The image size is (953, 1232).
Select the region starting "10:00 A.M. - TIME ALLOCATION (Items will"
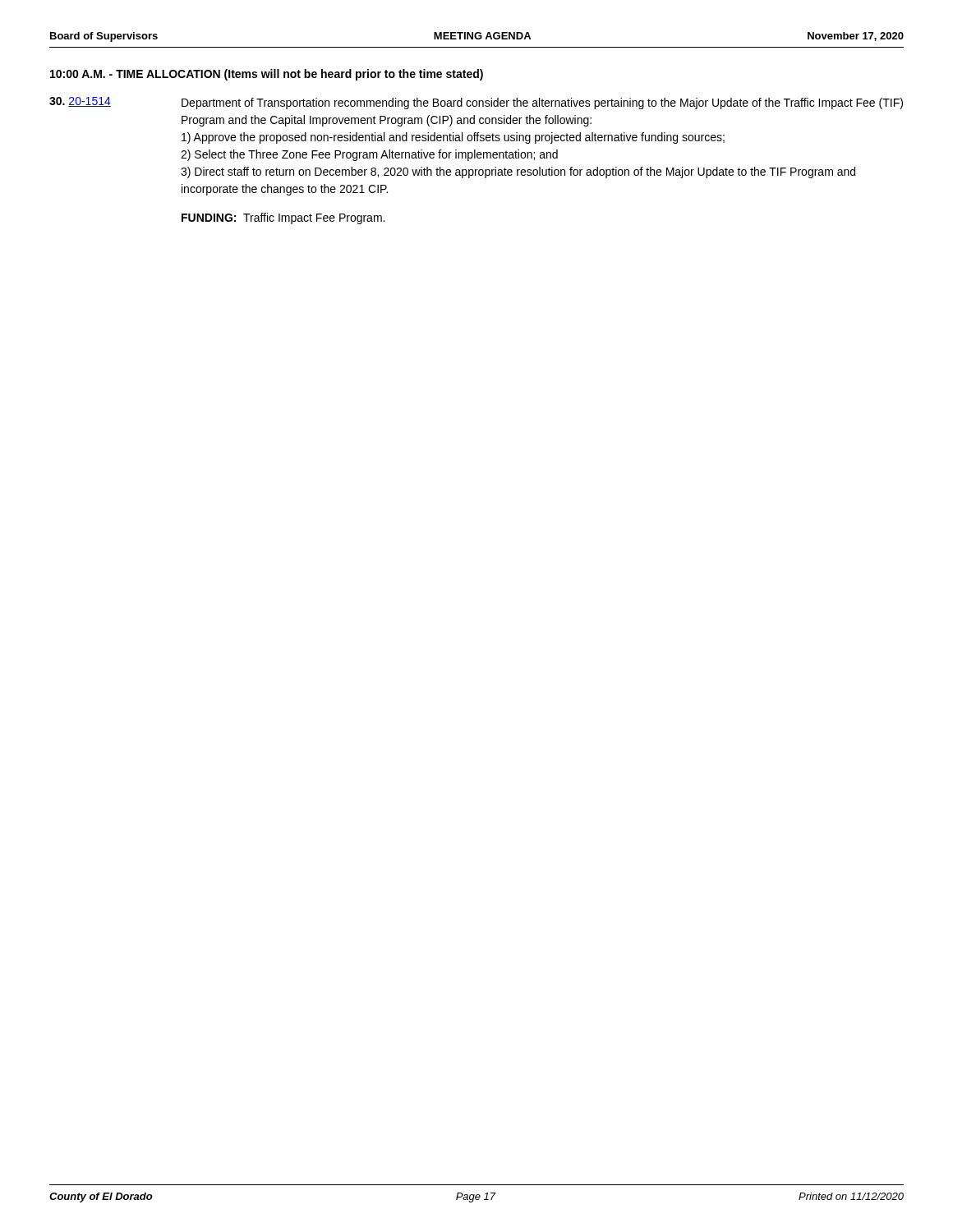coord(266,74)
